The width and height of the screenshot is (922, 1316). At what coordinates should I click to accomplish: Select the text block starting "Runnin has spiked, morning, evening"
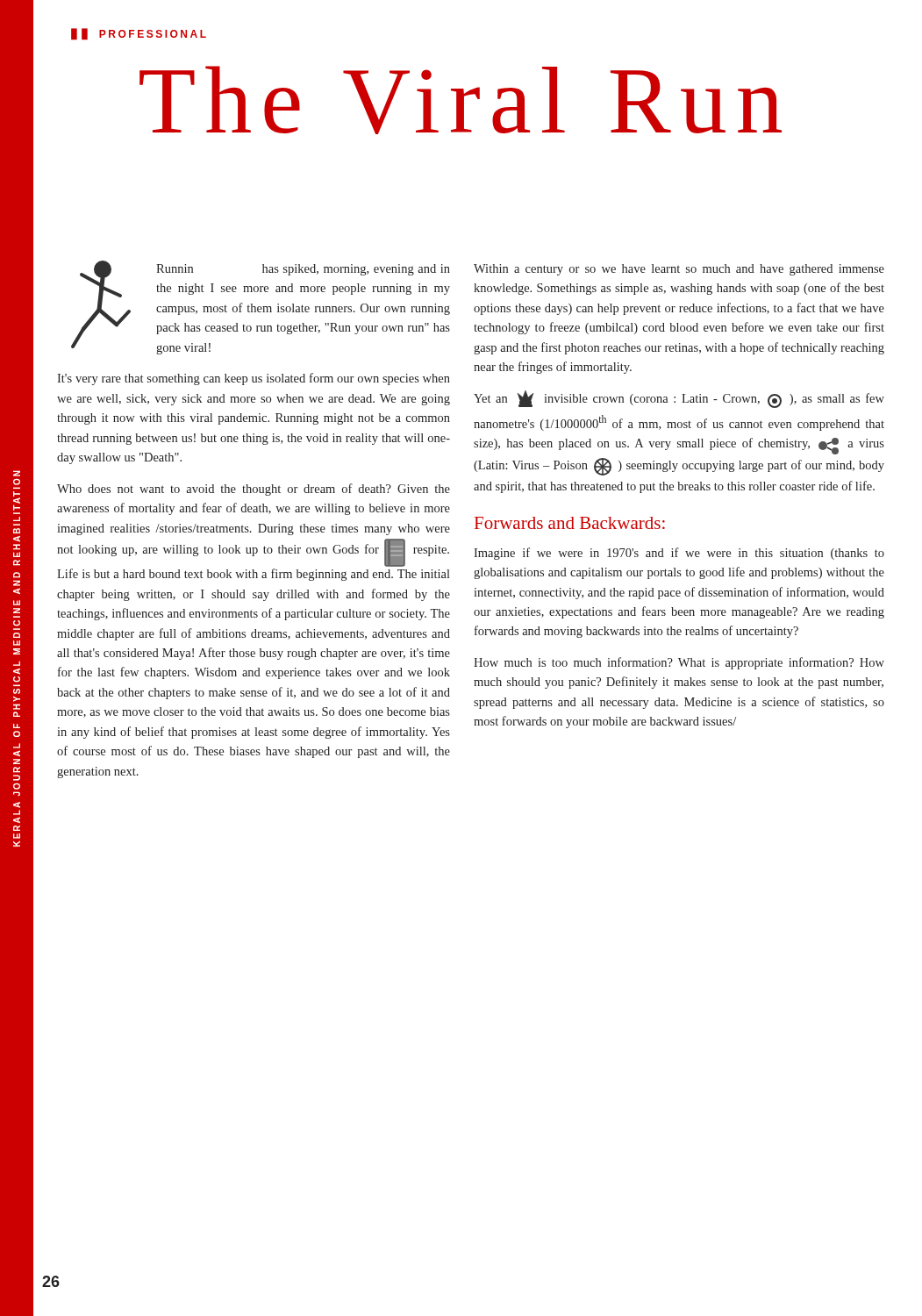pos(303,308)
